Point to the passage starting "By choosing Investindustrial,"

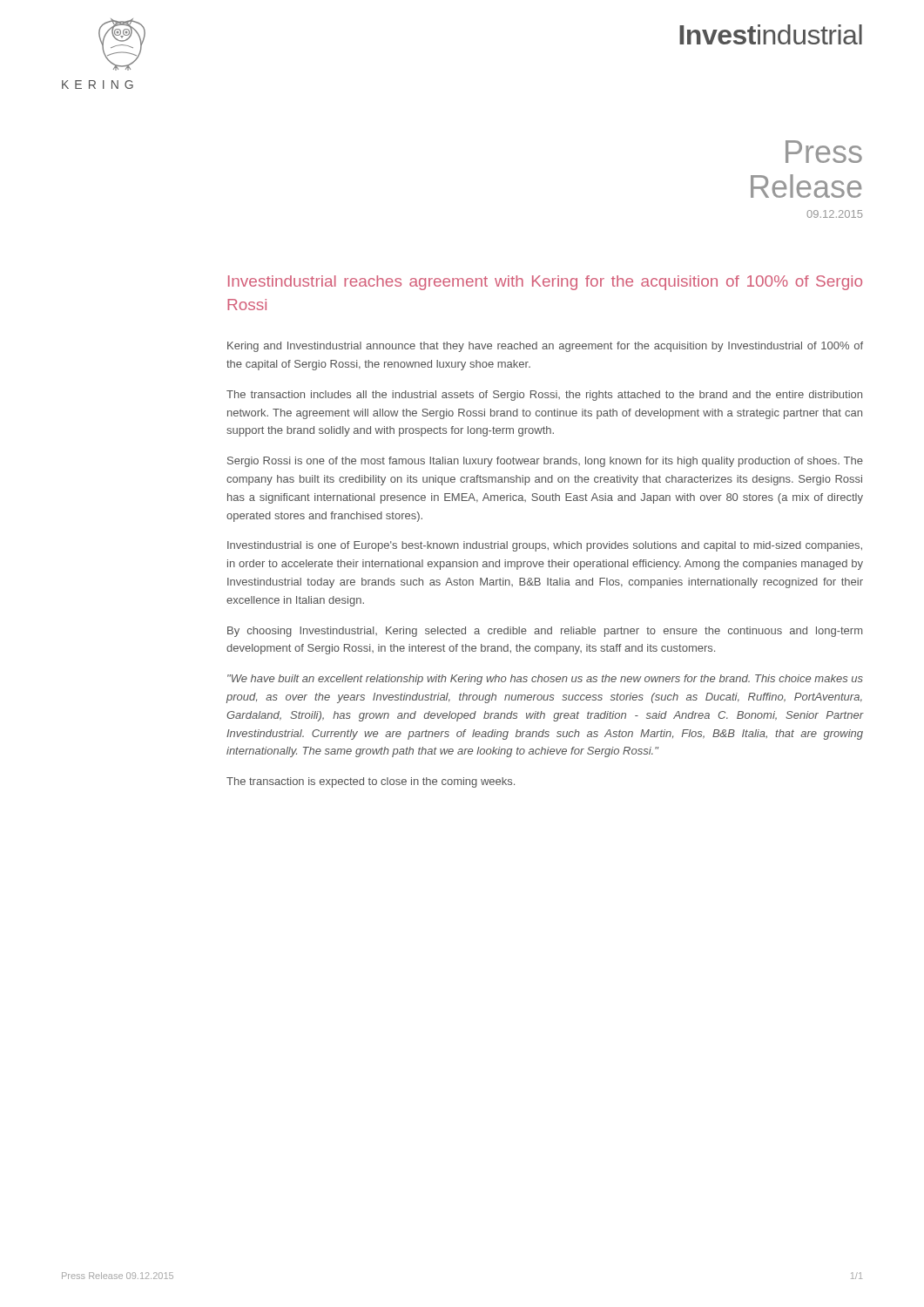pyautogui.click(x=545, y=639)
